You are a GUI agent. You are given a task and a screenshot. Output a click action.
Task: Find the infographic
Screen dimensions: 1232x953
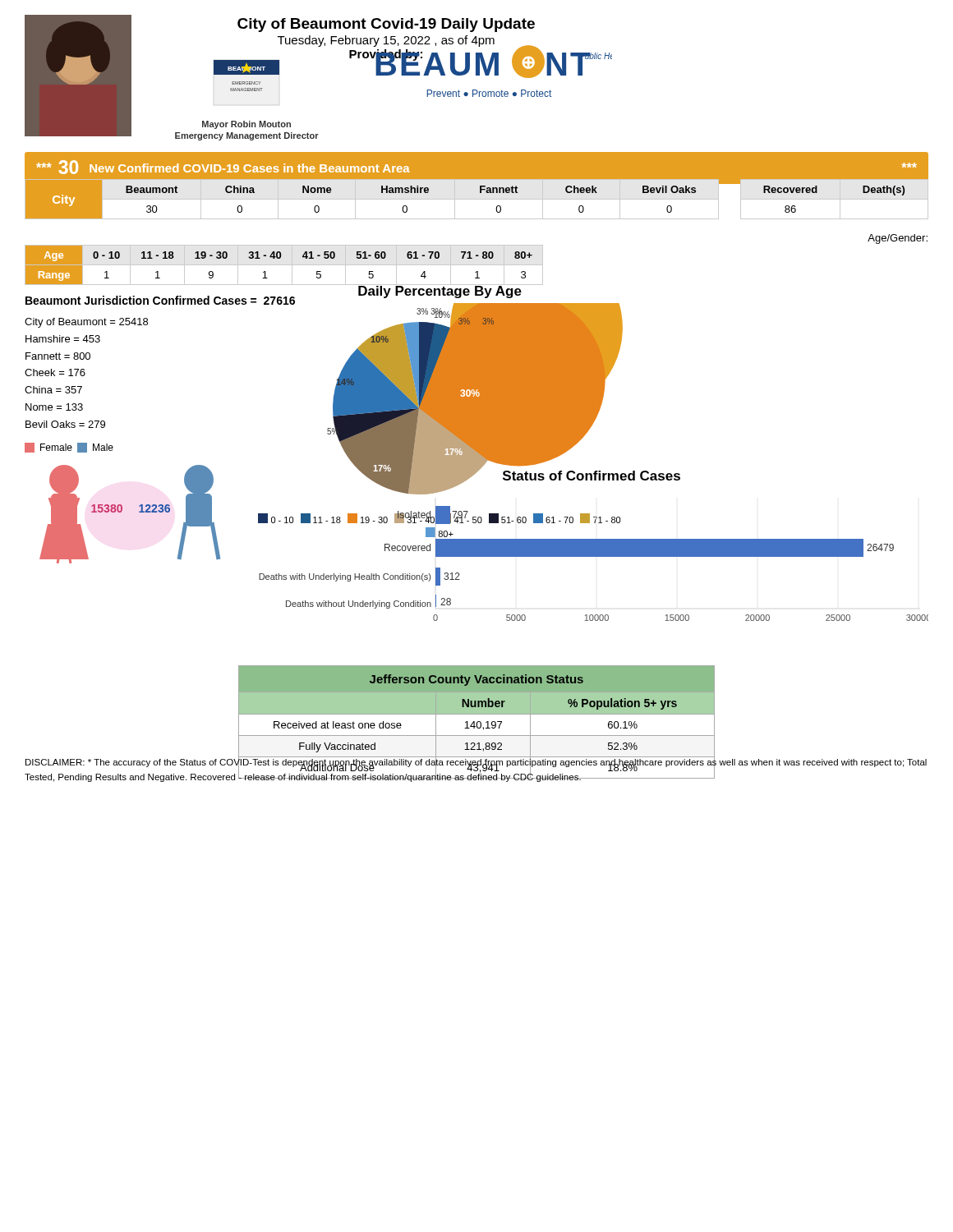click(140, 504)
